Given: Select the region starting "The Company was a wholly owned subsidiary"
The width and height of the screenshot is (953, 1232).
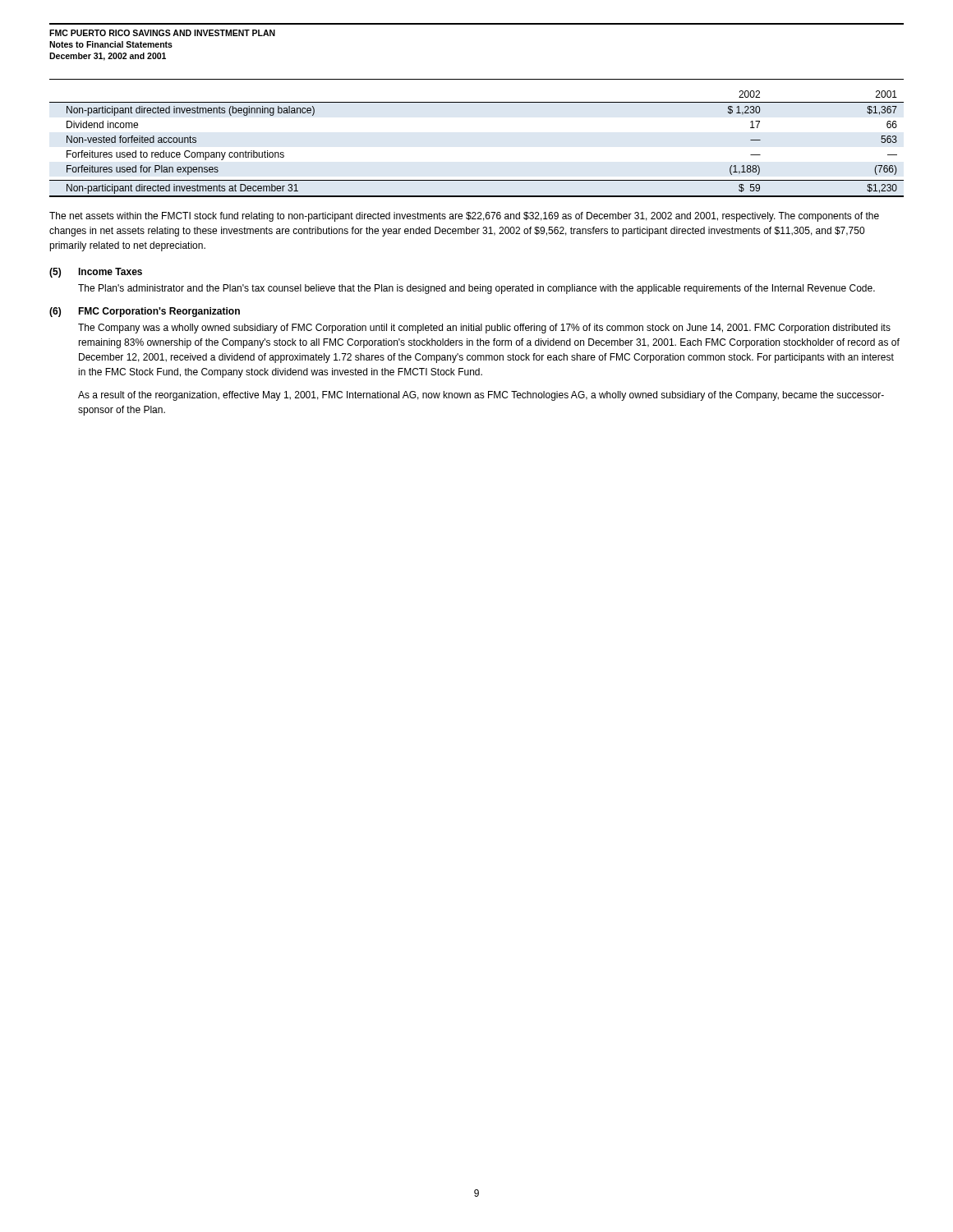Looking at the screenshot, I should [x=489, y=350].
